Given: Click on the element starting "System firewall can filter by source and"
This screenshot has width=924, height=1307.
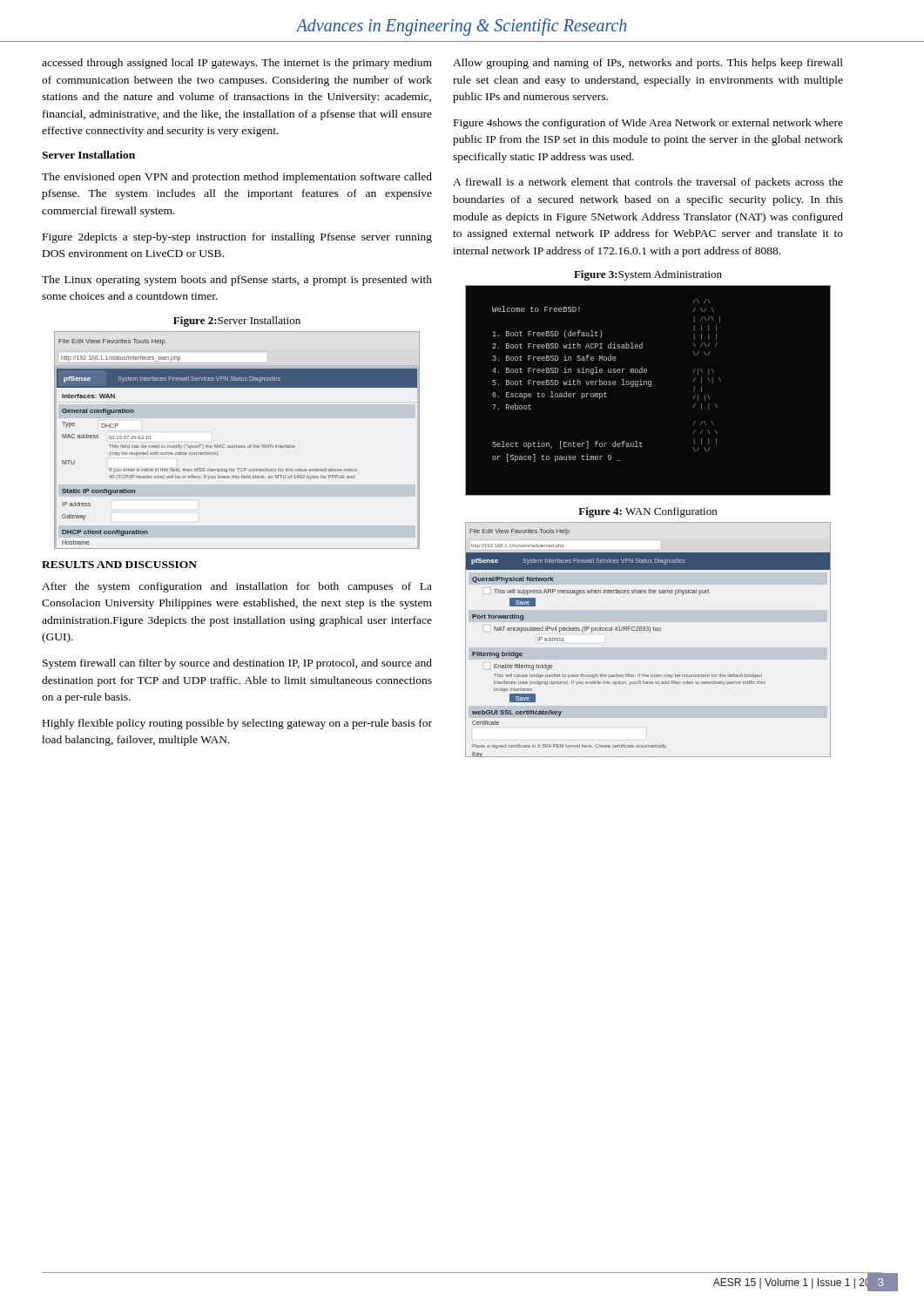Looking at the screenshot, I should click(237, 680).
